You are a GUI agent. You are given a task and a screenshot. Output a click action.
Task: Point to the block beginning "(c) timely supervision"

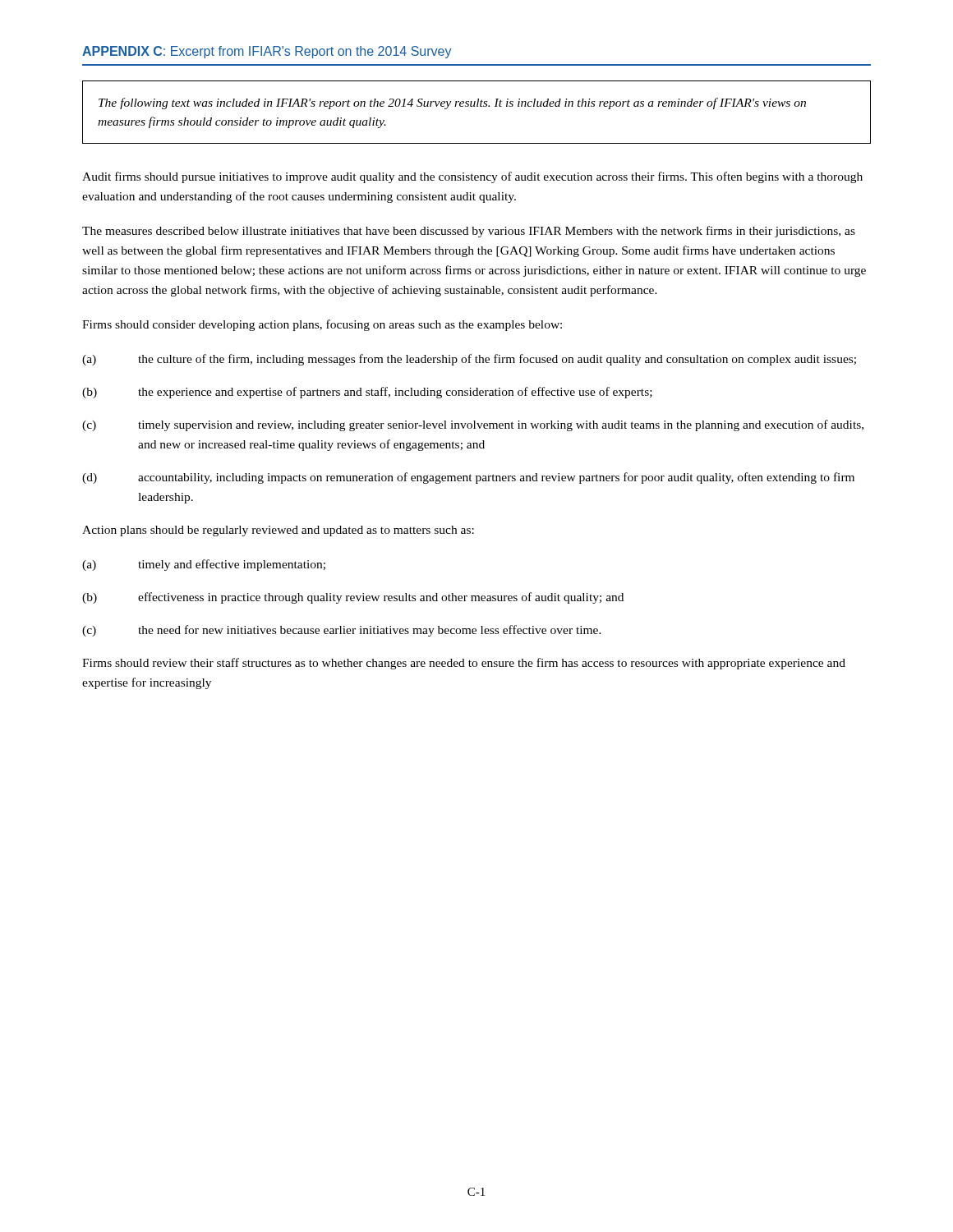pyautogui.click(x=476, y=434)
